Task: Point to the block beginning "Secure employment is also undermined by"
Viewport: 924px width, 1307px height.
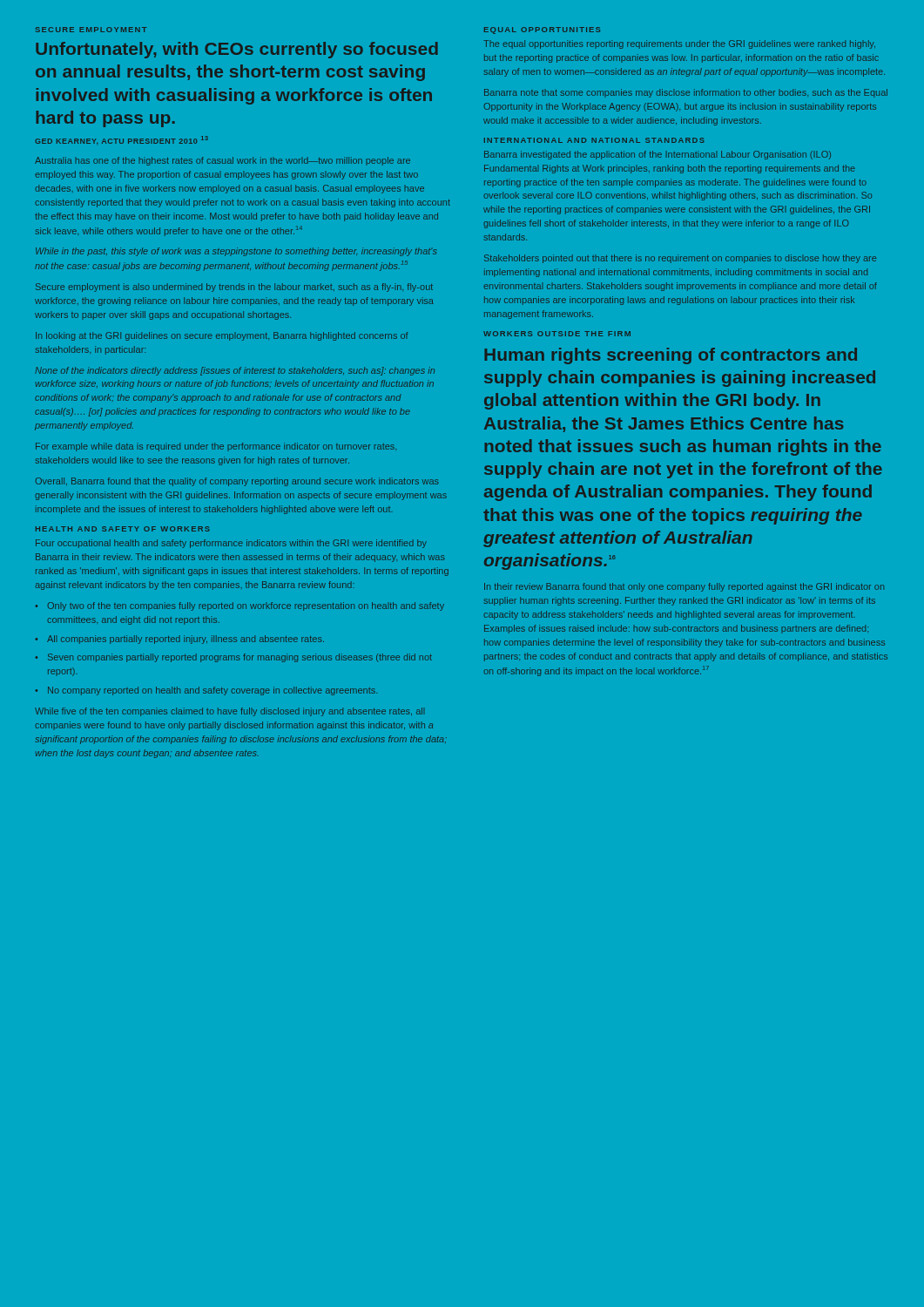Action: [x=234, y=300]
